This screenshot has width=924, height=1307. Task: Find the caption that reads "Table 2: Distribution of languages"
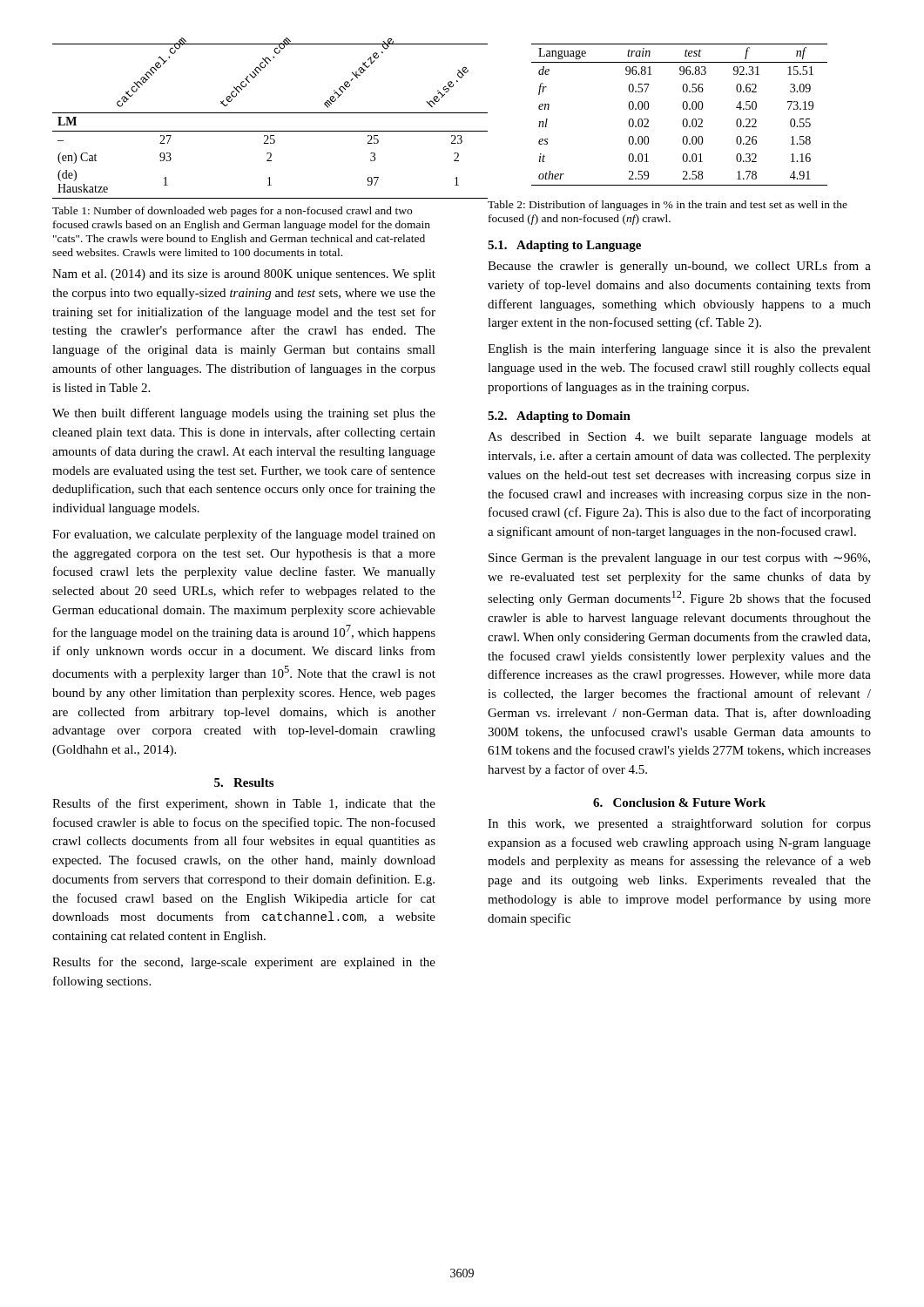pyautogui.click(x=667, y=211)
